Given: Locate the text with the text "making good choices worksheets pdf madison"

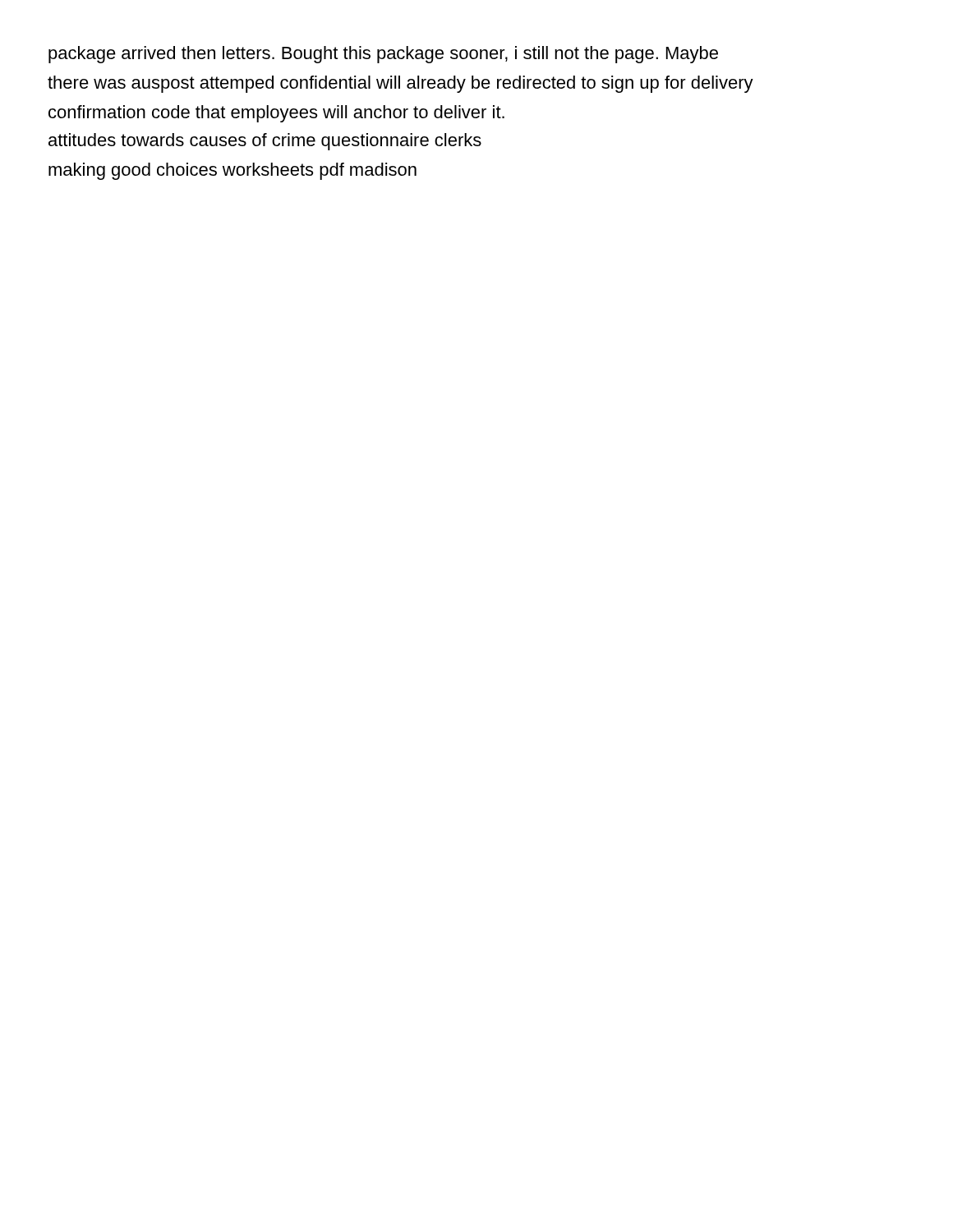Looking at the screenshot, I should click(x=233, y=170).
